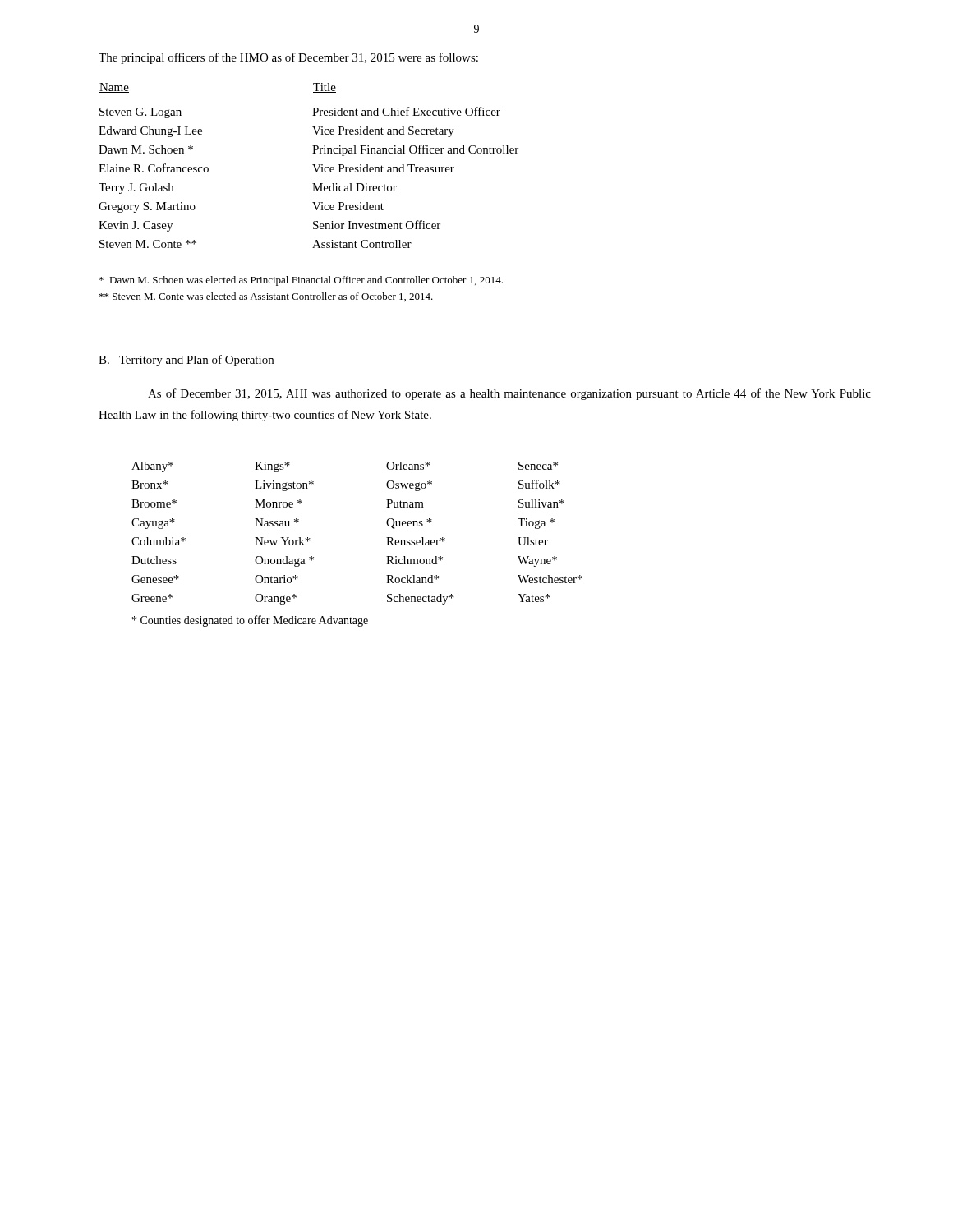This screenshot has width=953, height=1232.
Task: Where is the passage that starts "The principal officers"?
Action: pos(289,57)
